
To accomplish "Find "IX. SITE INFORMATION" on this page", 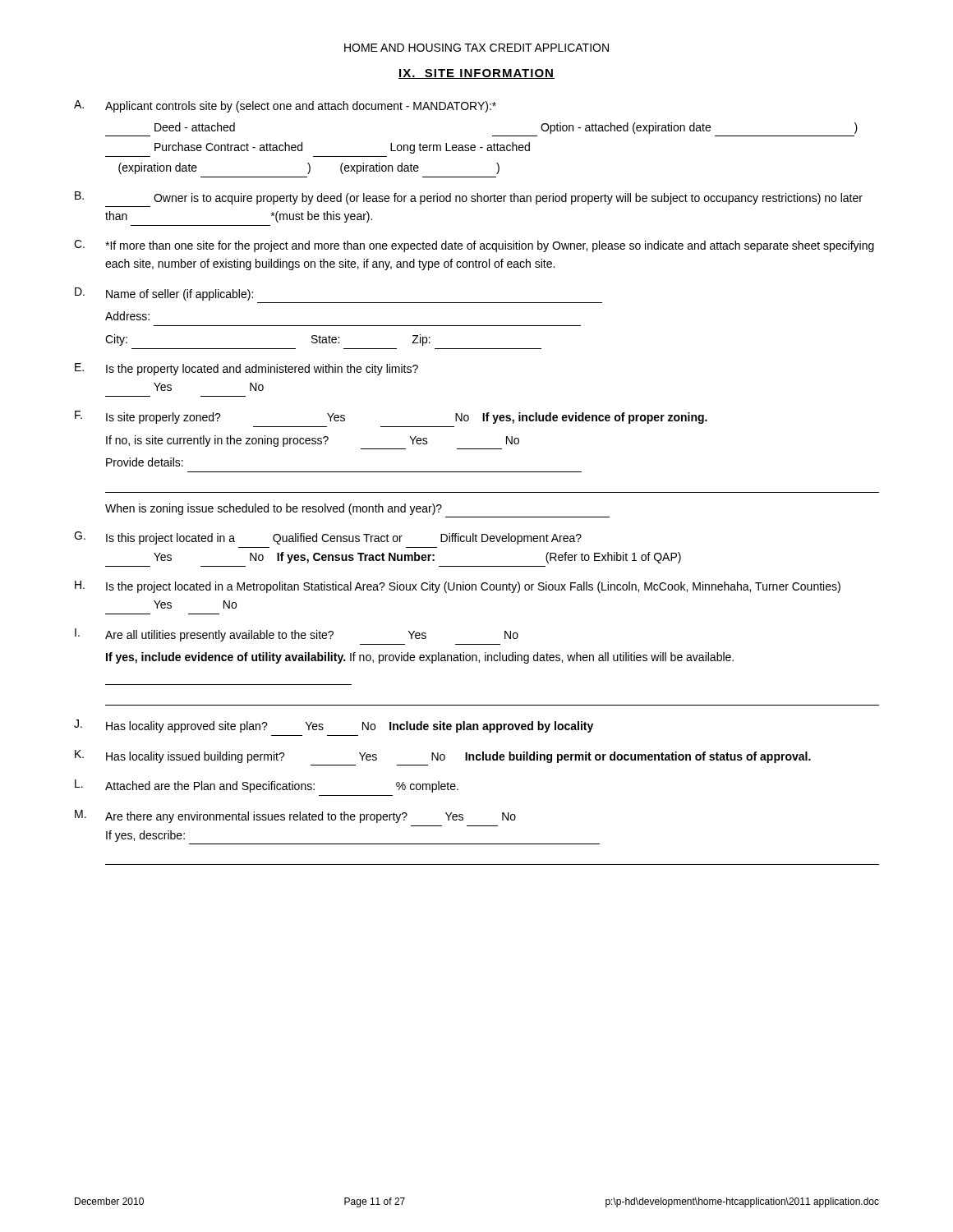I will (x=476, y=73).
